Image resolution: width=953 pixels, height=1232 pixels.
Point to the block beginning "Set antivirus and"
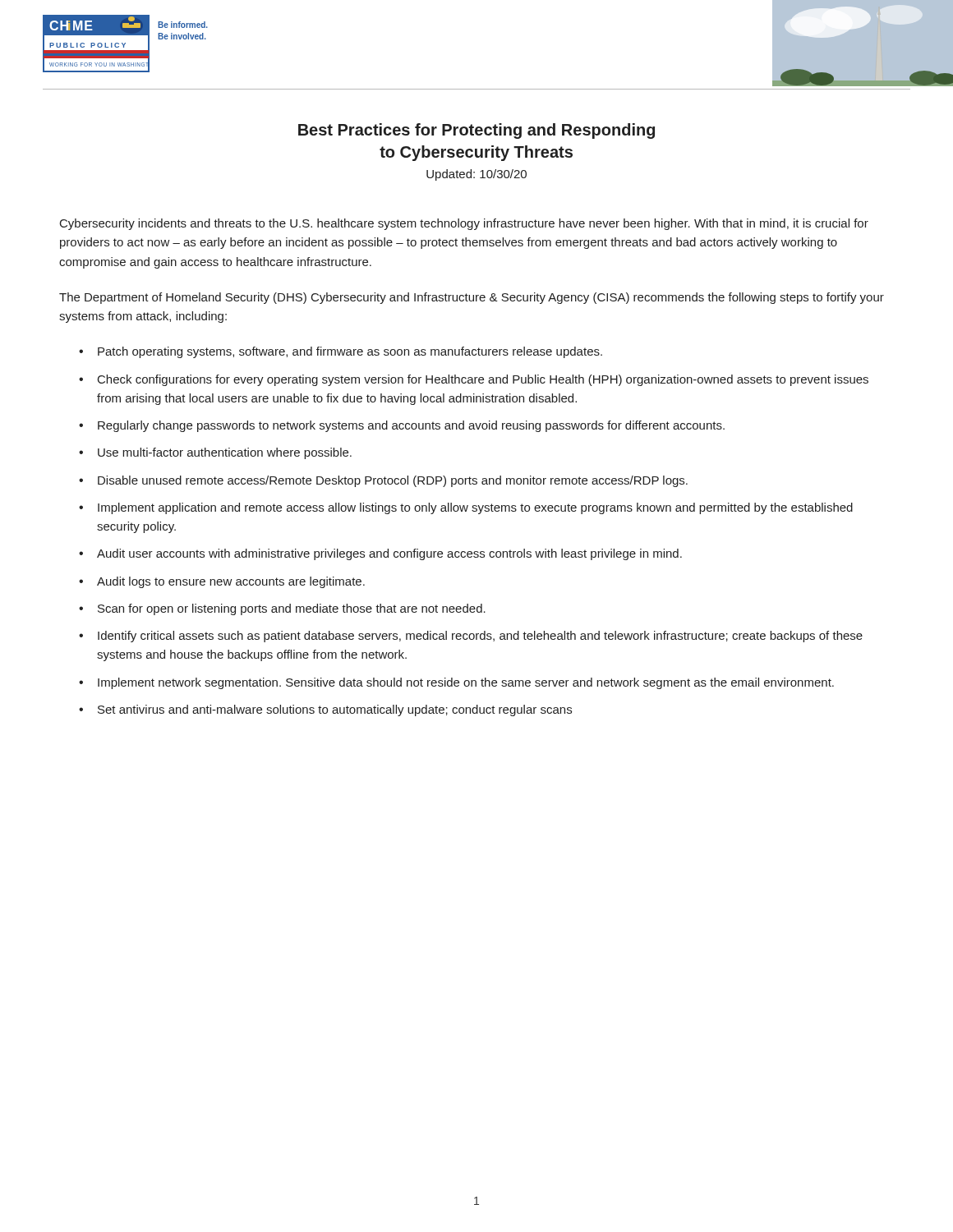pos(335,709)
